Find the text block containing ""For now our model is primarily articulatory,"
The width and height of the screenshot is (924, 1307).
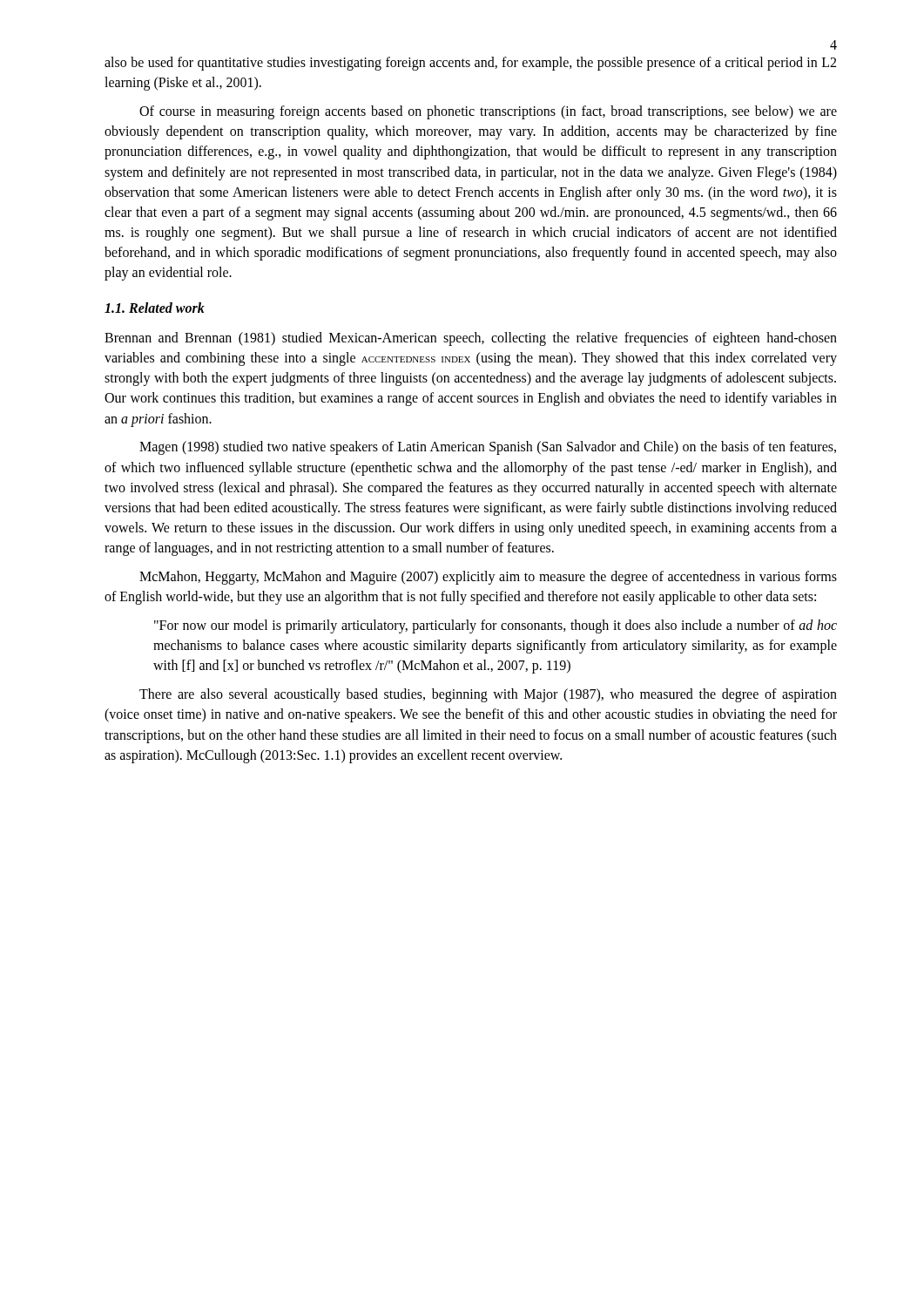coord(495,646)
